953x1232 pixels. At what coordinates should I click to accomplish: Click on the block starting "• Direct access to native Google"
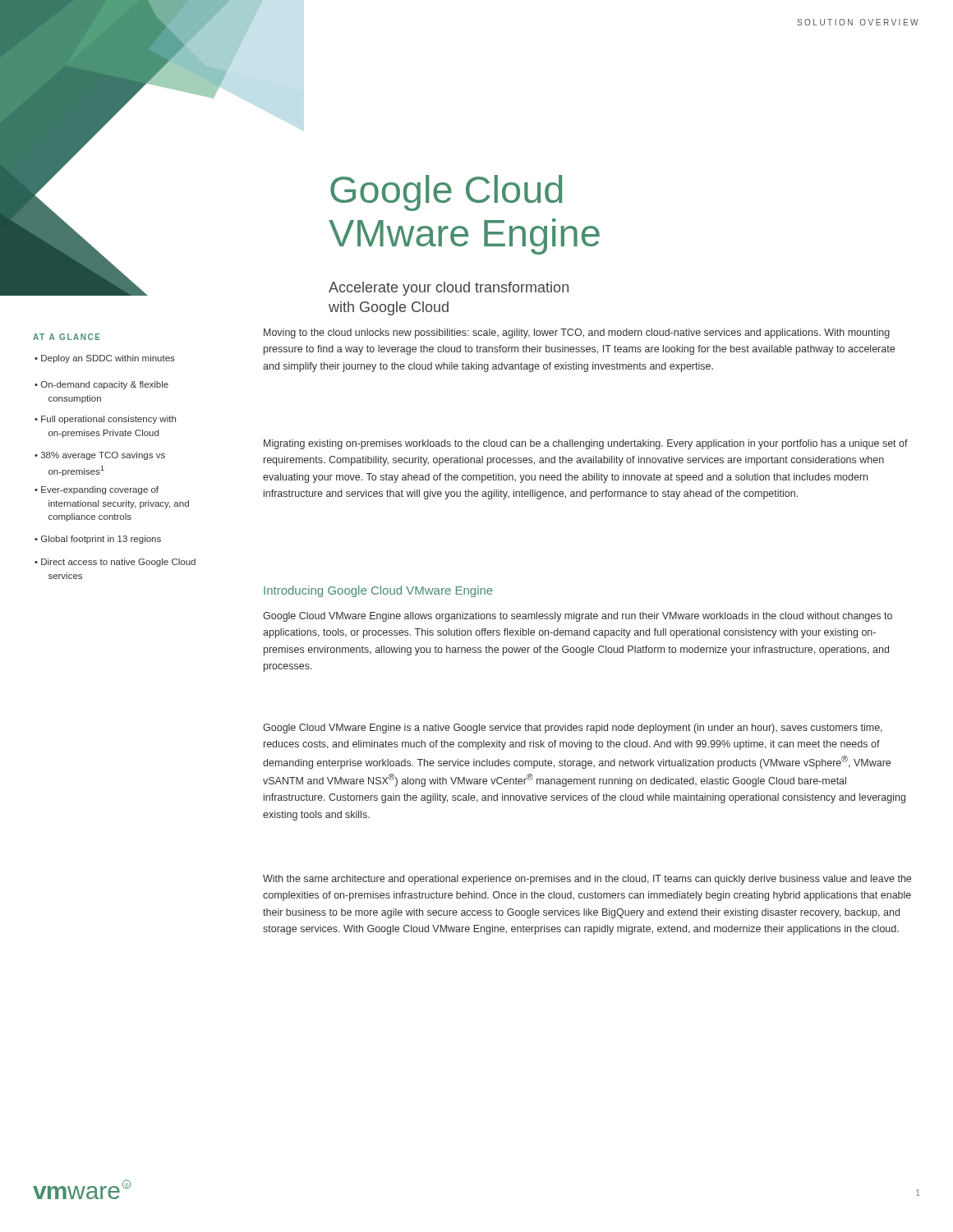tap(115, 569)
